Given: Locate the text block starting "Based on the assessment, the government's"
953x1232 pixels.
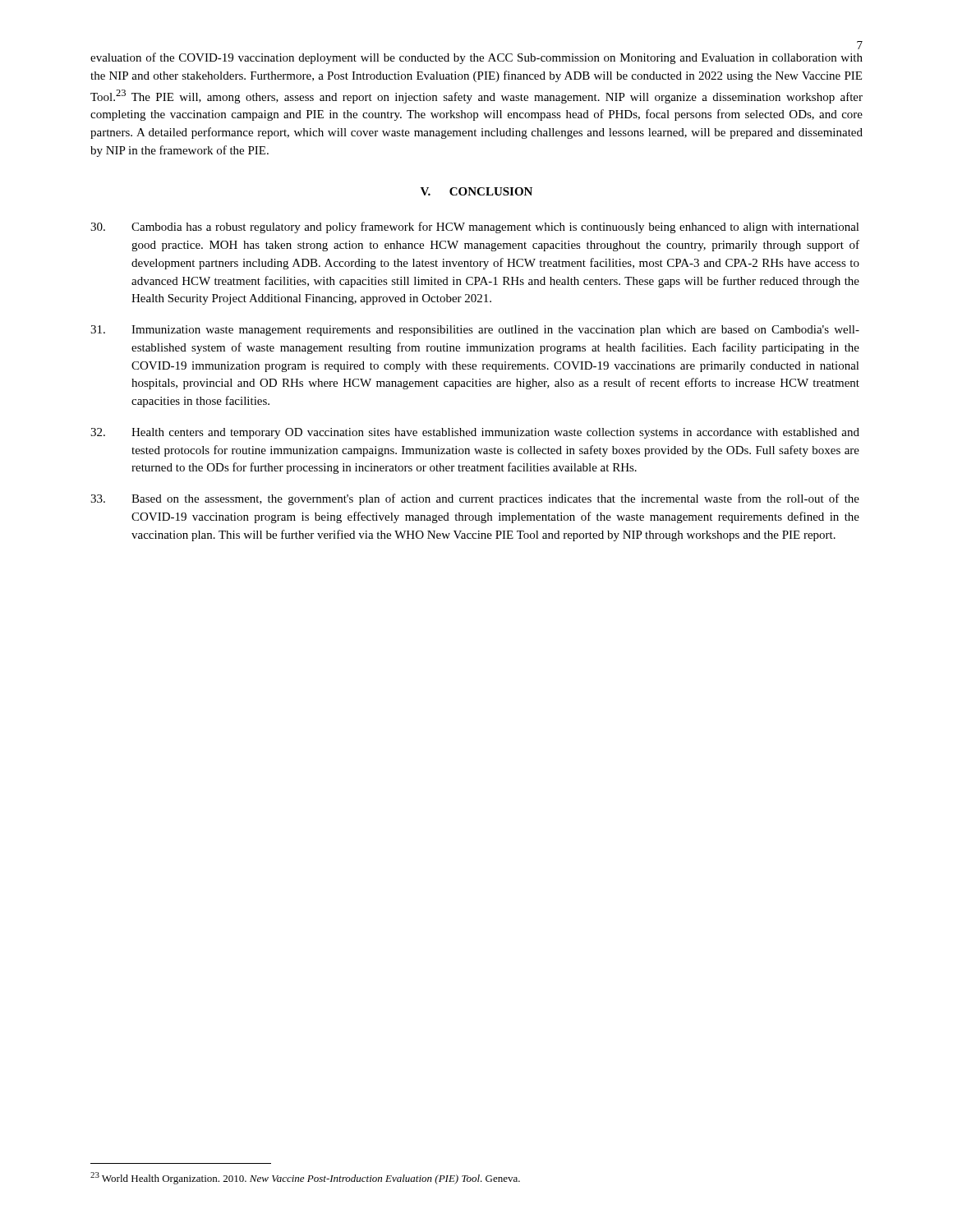Looking at the screenshot, I should [x=475, y=517].
